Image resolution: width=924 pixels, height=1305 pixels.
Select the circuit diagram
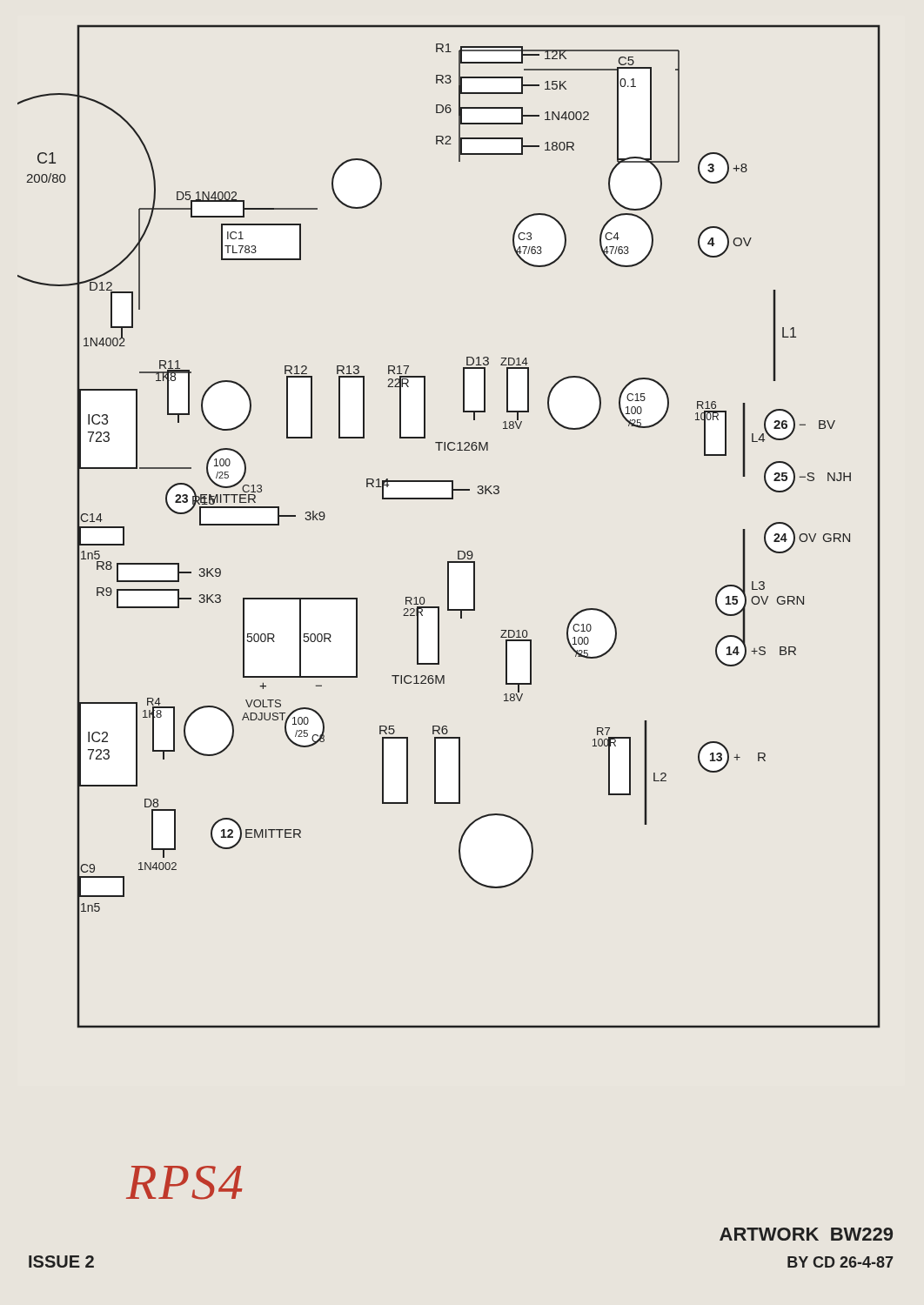pyautogui.click(x=461, y=551)
